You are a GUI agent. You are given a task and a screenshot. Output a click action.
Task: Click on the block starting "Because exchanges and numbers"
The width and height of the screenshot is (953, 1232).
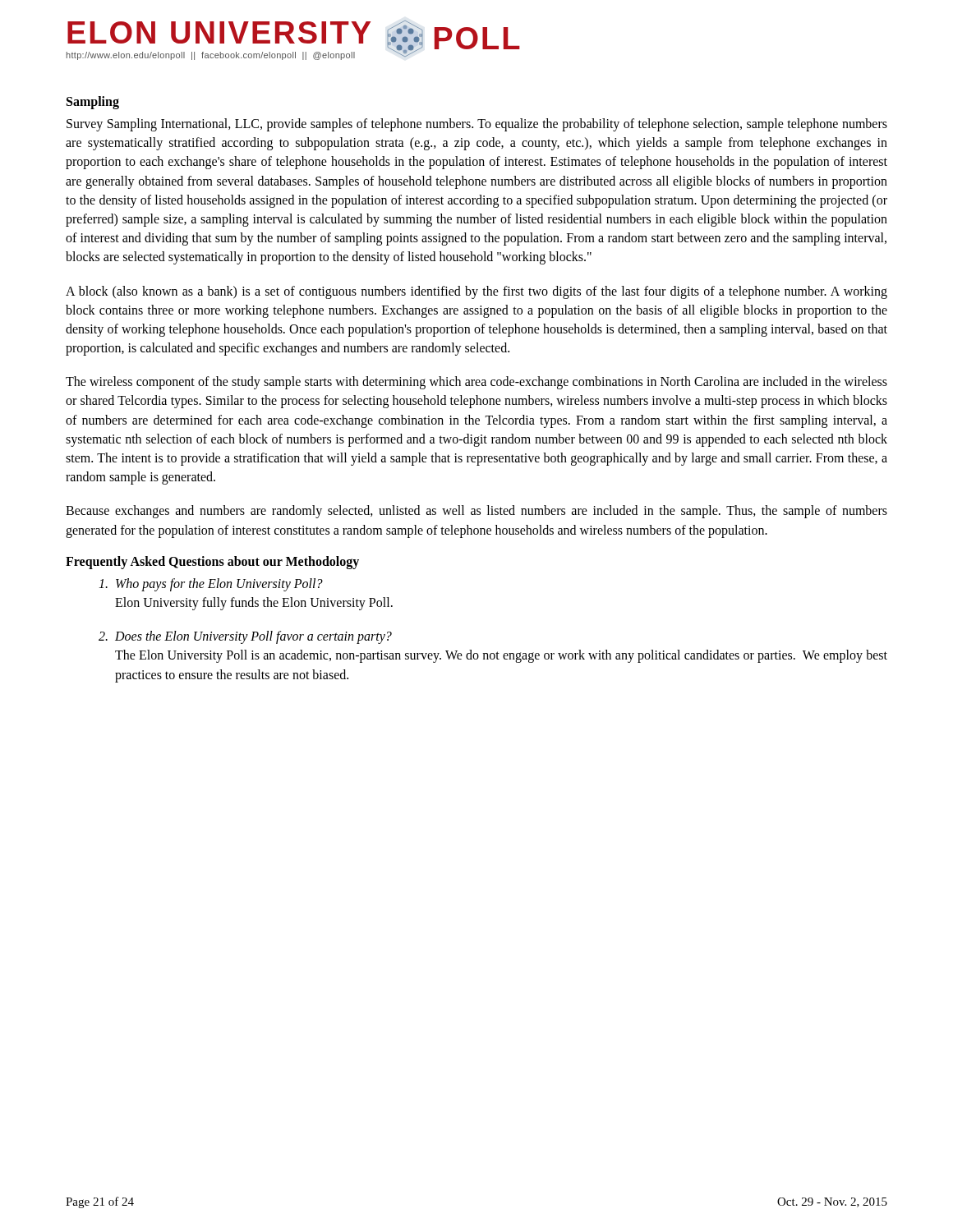coord(476,520)
